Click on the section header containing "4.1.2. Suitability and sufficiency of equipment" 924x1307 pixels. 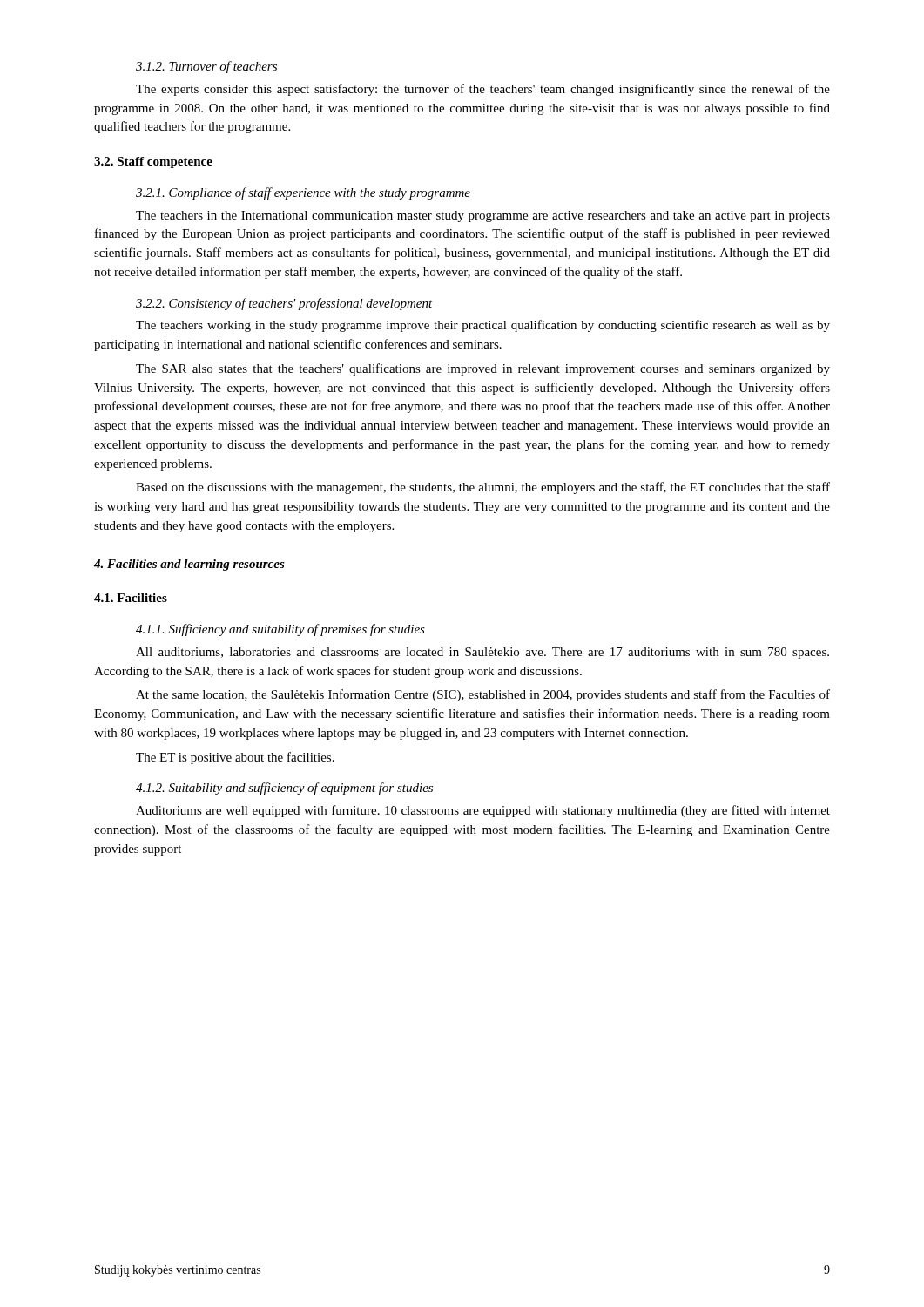tap(285, 788)
